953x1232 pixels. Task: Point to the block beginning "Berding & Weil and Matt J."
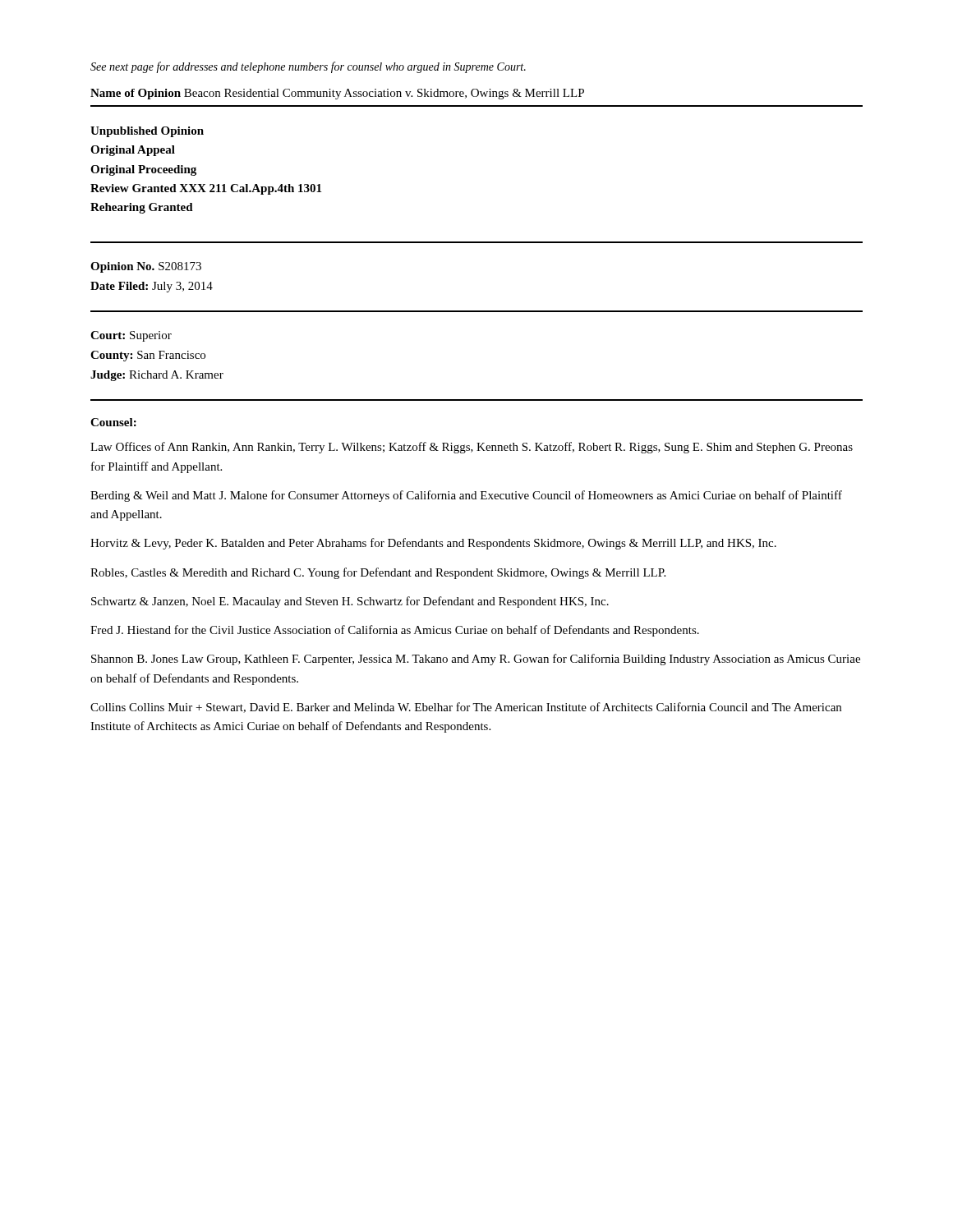tap(476, 505)
